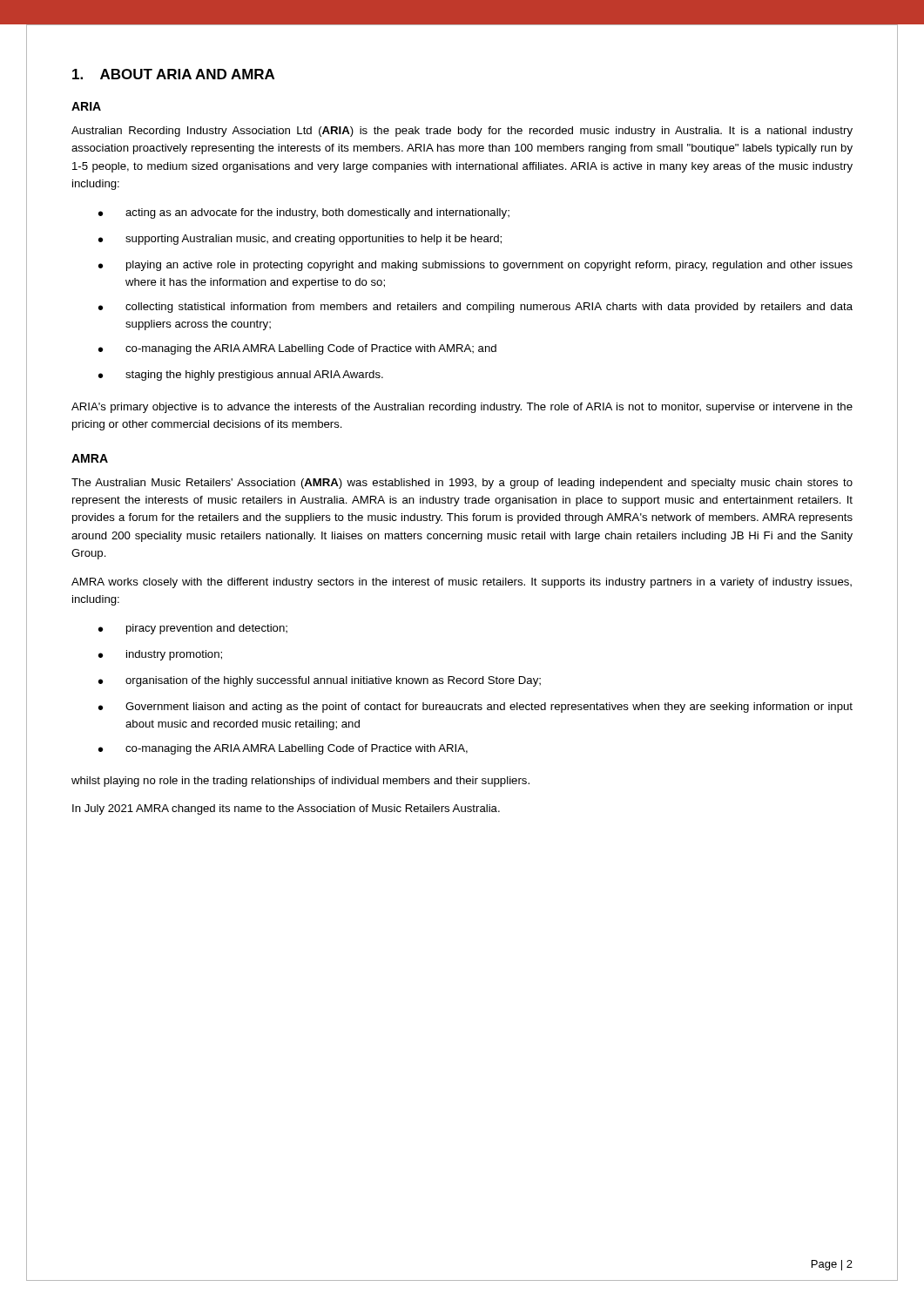The width and height of the screenshot is (924, 1307).
Task: Click the passage that begins "• supporting Australian music, and"
Action: point(475,240)
